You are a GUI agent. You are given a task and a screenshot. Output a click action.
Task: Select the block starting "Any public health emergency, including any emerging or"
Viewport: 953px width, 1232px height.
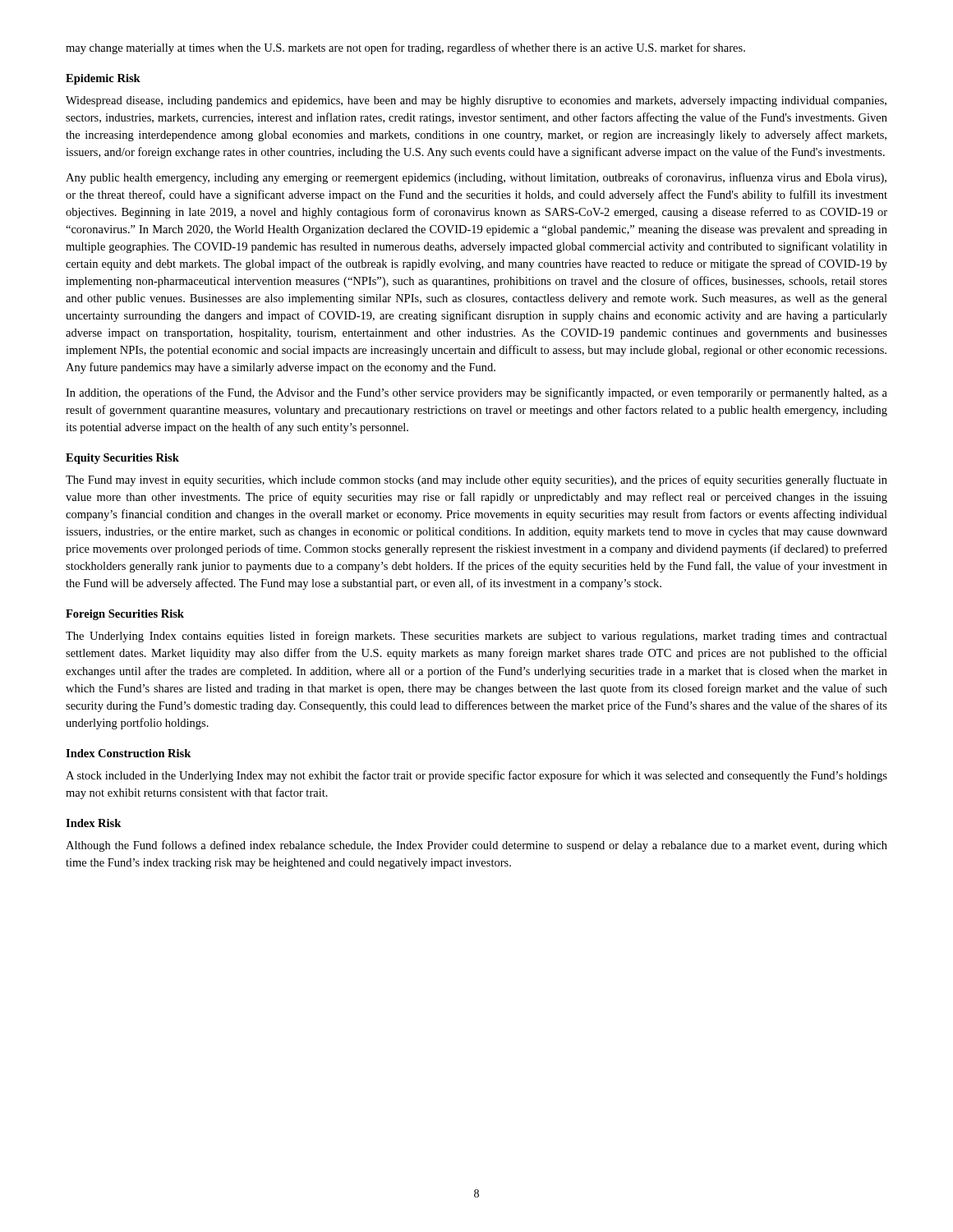476,272
